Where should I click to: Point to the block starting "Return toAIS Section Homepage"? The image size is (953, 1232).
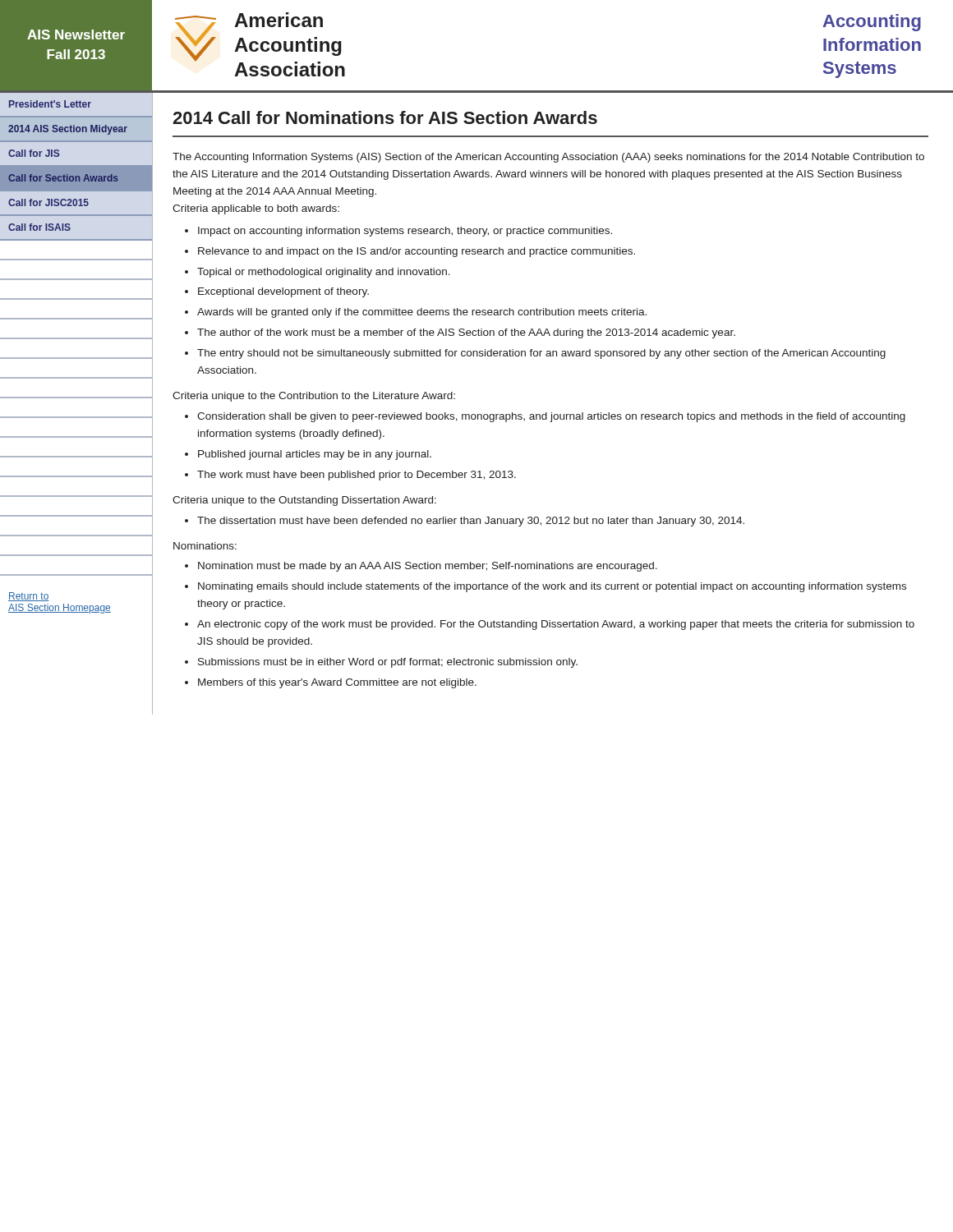click(59, 602)
